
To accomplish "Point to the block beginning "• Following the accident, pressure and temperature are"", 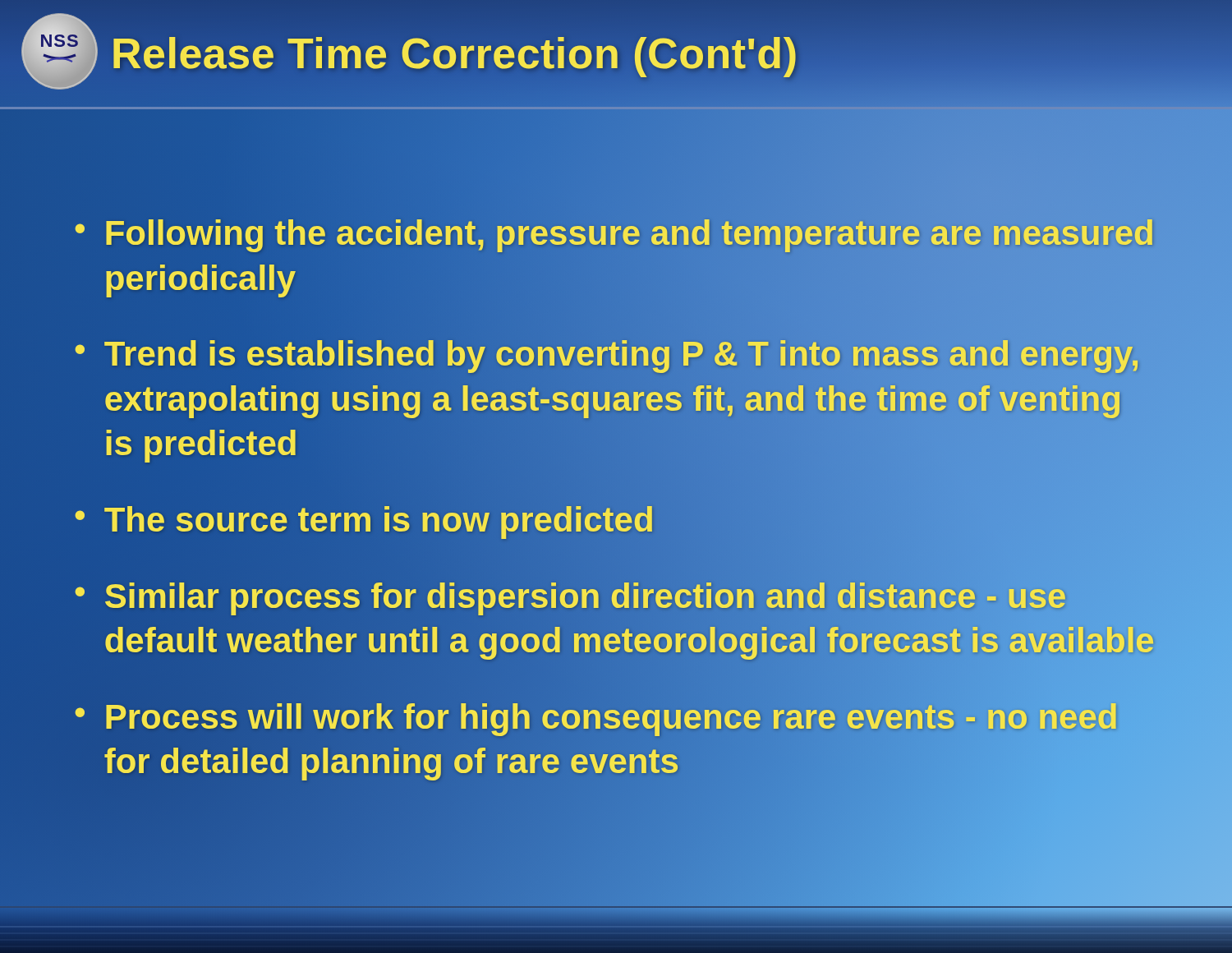I will coord(616,256).
